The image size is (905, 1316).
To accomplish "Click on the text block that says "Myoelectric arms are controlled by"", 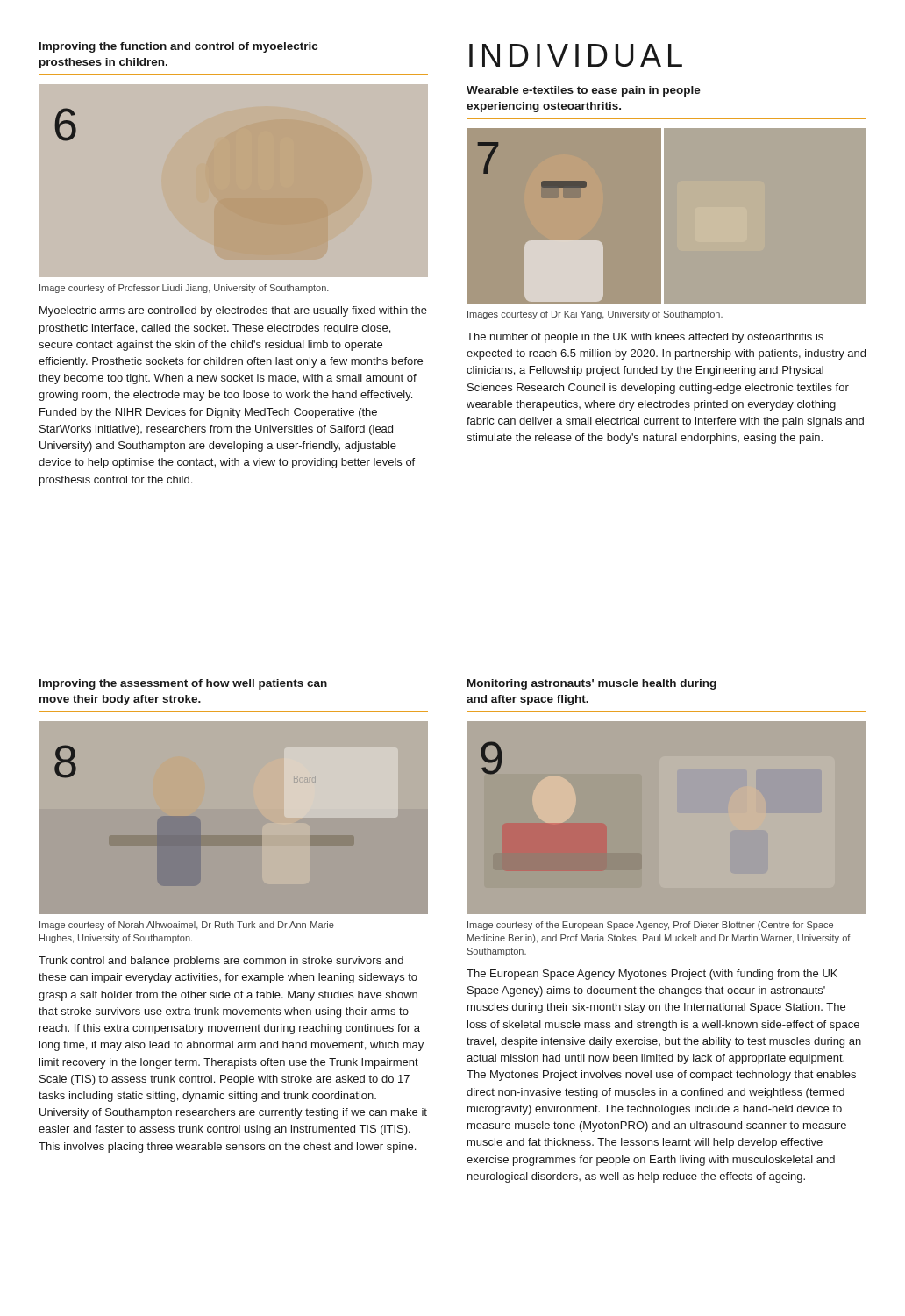I will coord(233,395).
